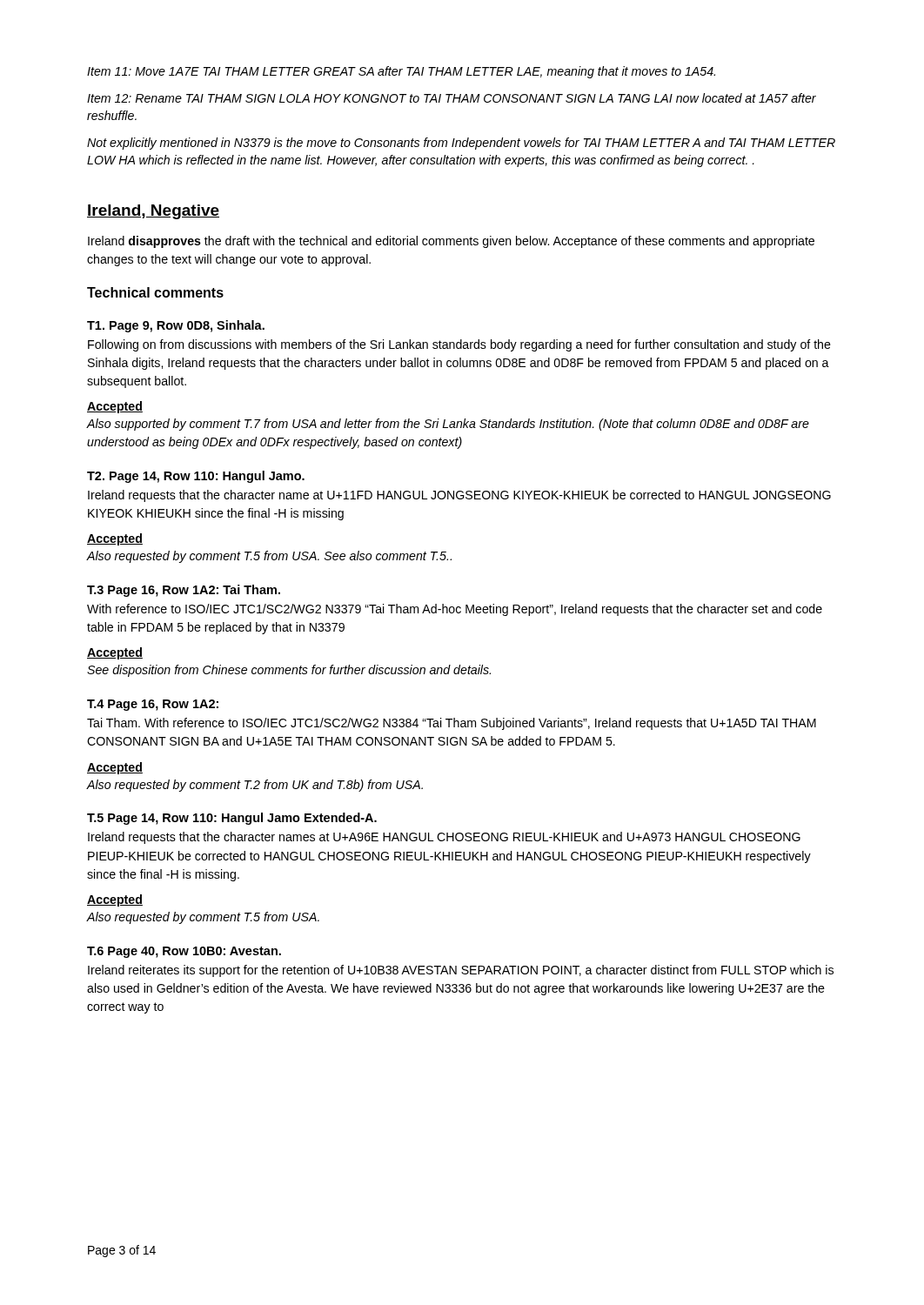Find the section header that reads "T.3 Page 16, Row 1A2: Tai Tham."

184,590
